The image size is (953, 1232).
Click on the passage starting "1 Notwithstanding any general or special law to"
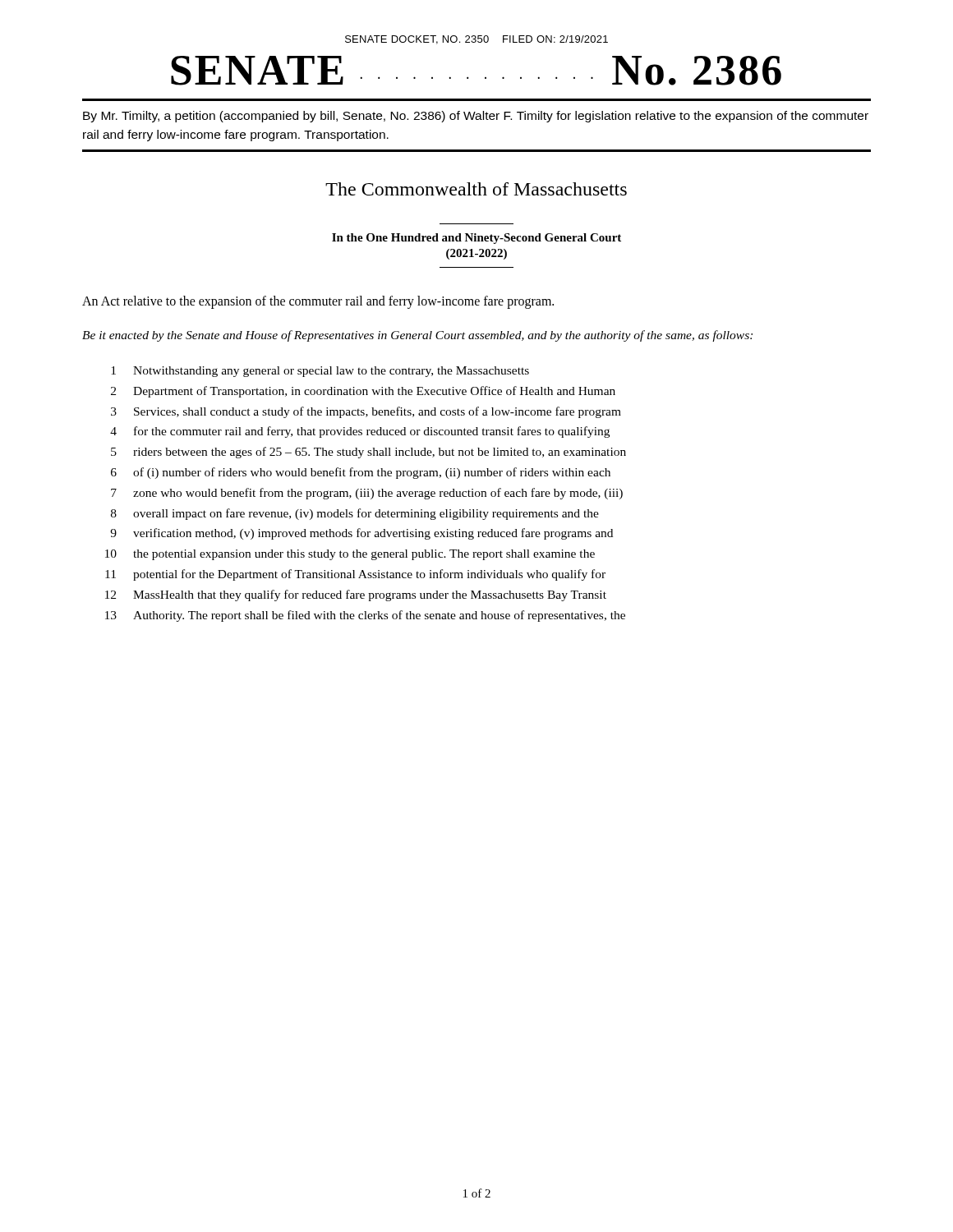click(476, 371)
